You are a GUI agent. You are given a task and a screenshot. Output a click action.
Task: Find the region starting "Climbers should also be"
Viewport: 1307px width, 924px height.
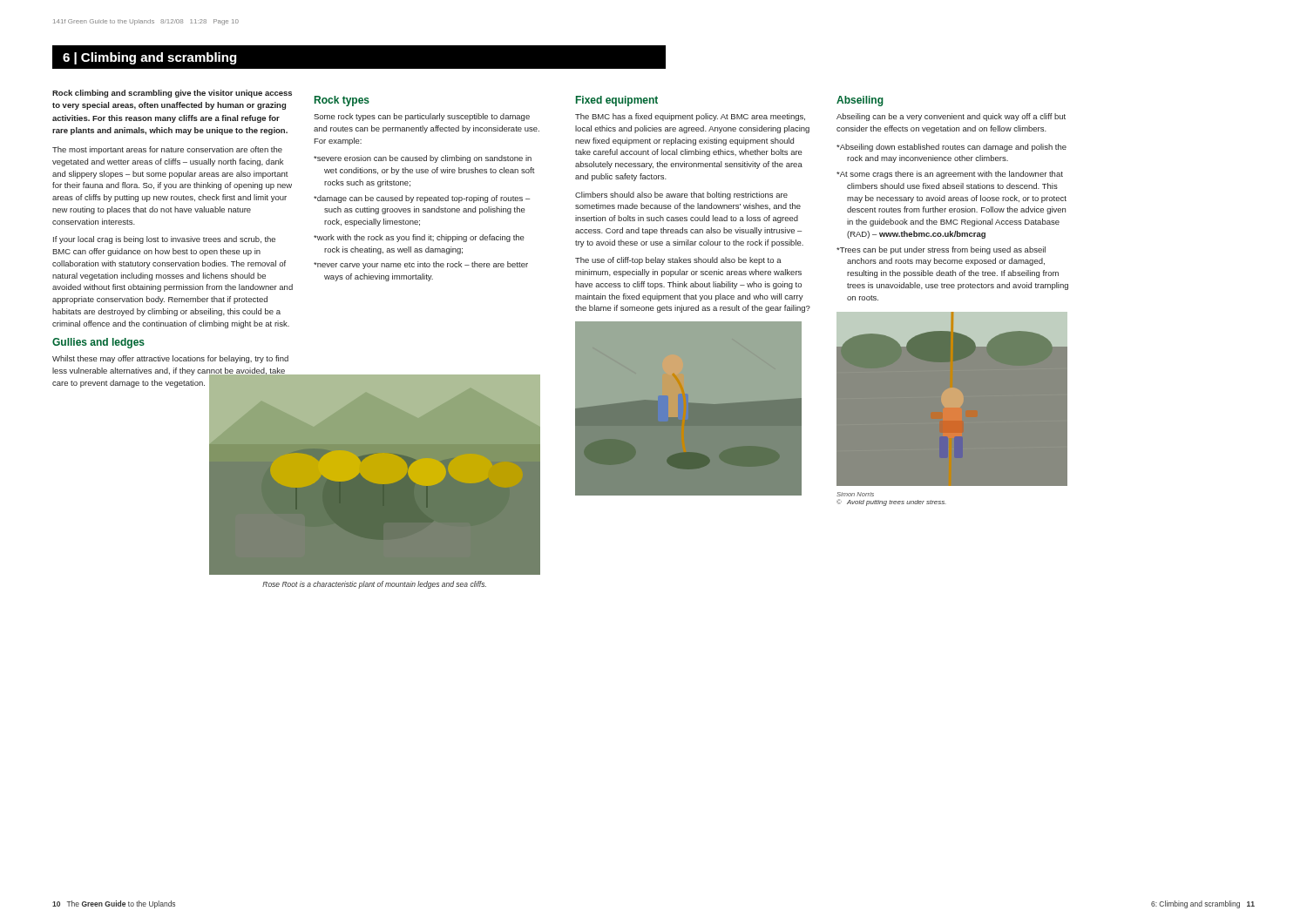point(689,218)
